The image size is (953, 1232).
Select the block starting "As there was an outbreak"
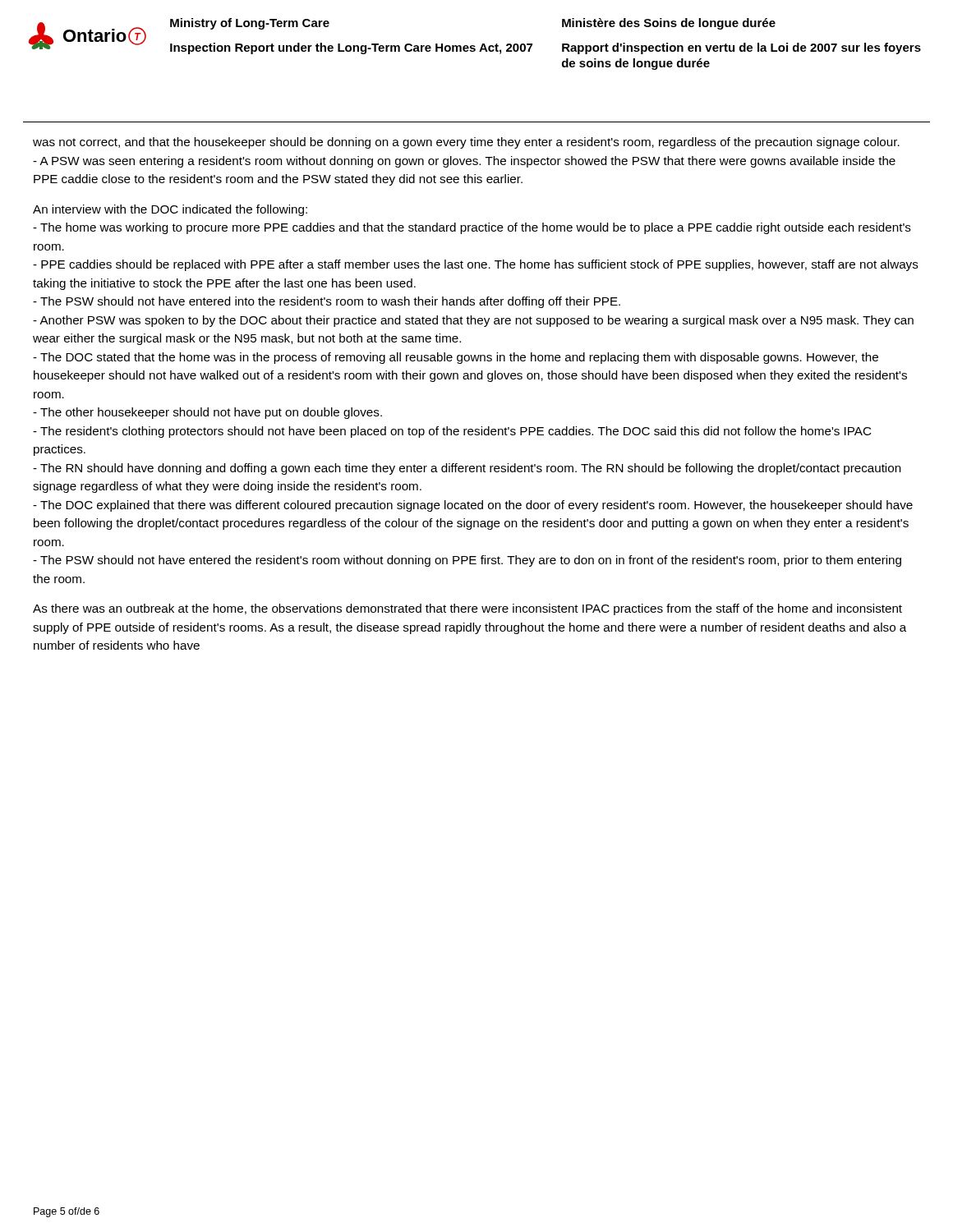470,627
